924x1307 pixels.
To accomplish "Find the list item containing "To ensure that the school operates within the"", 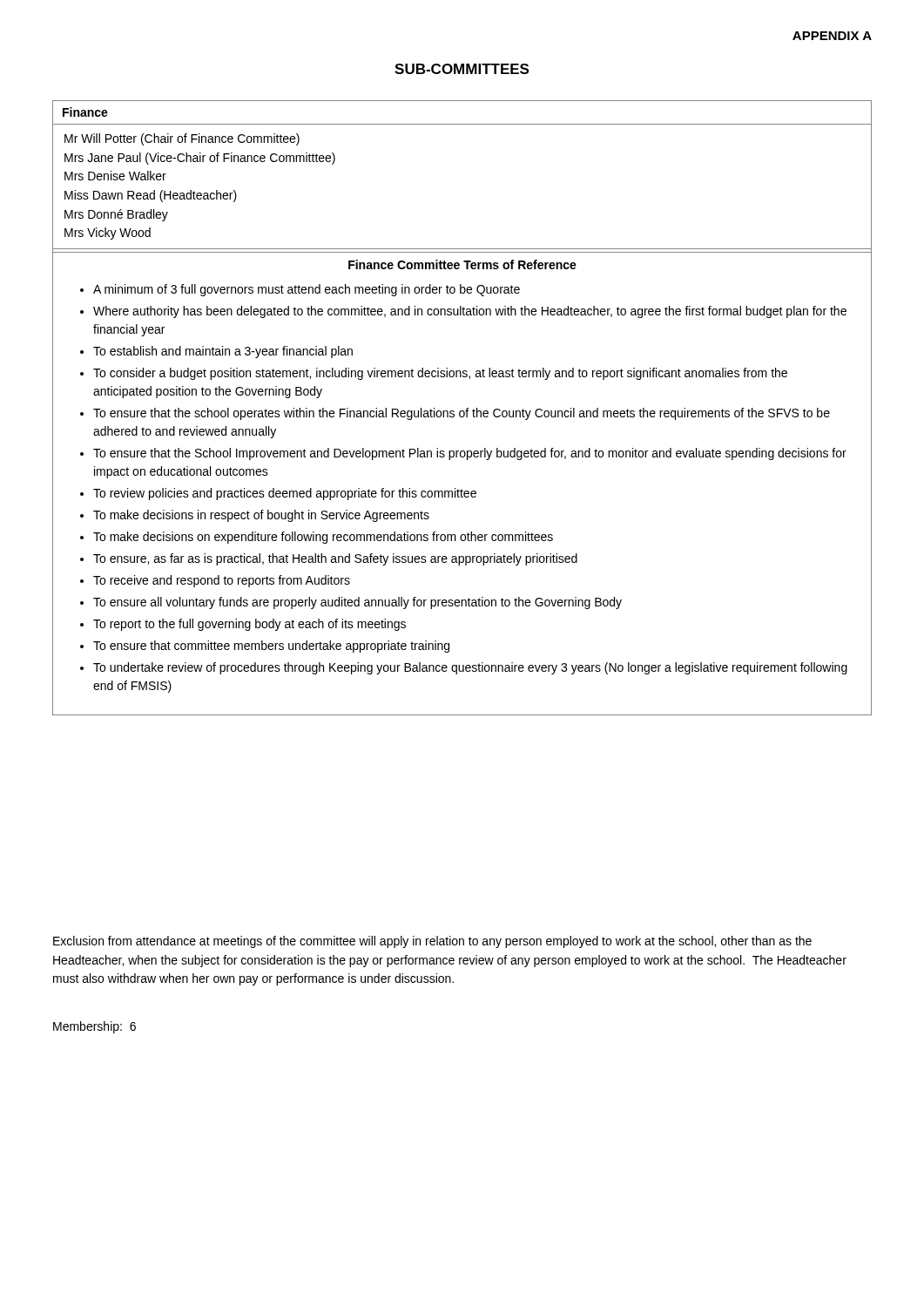I will pyautogui.click(x=462, y=422).
